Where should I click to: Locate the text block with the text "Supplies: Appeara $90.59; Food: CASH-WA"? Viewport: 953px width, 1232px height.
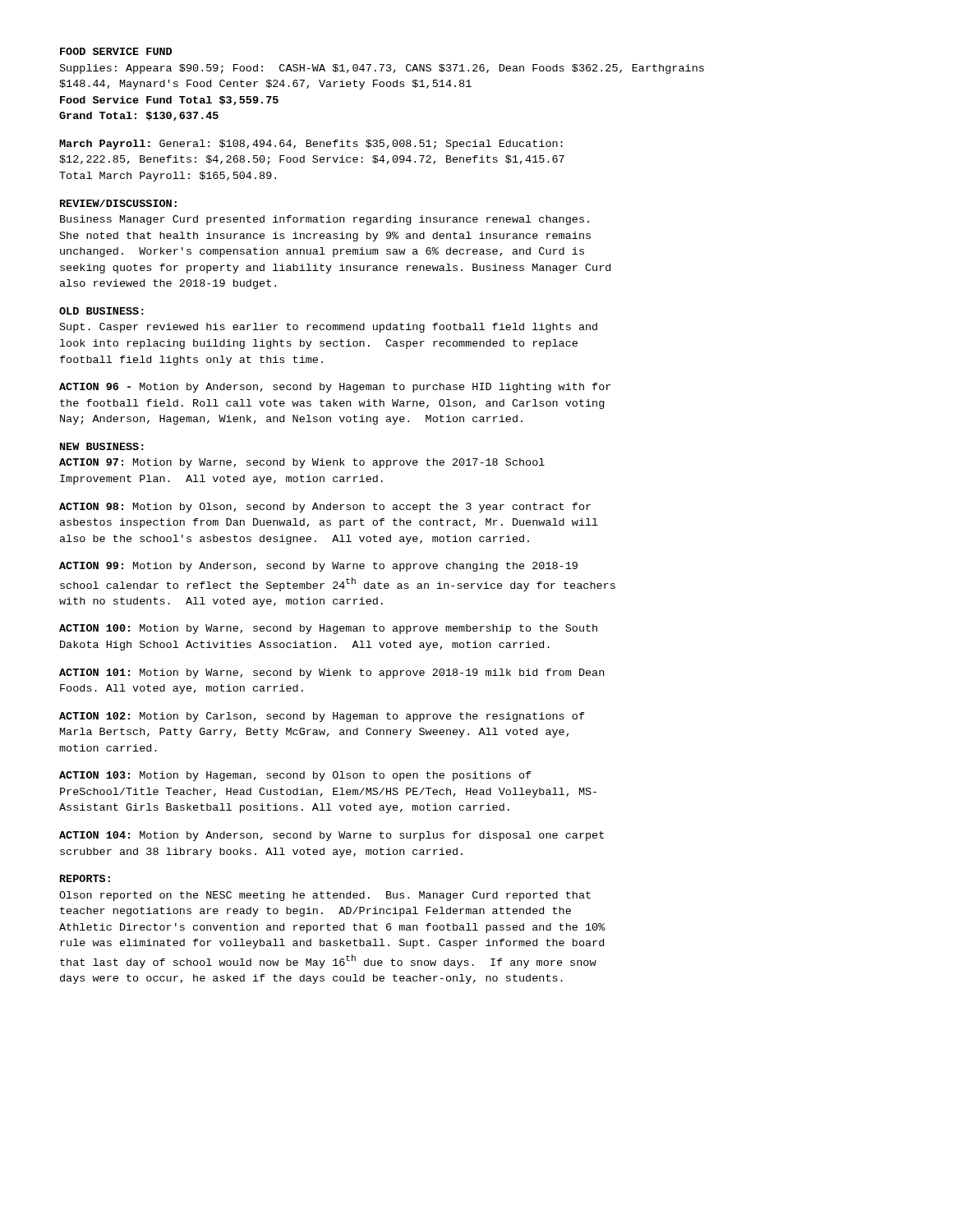(x=382, y=92)
